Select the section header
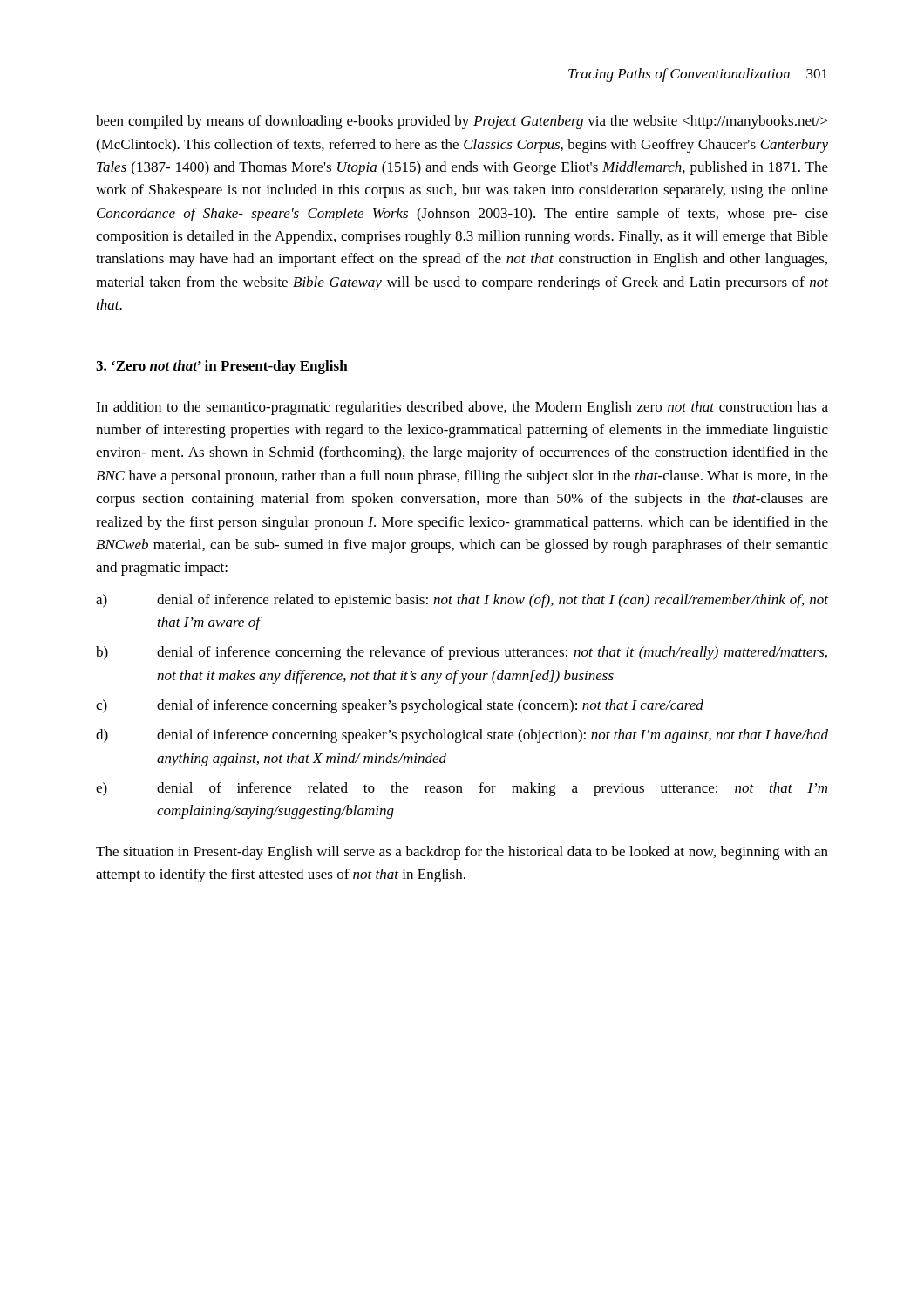Viewport: 924px width, 1308px height. click(x=222, y=366)
